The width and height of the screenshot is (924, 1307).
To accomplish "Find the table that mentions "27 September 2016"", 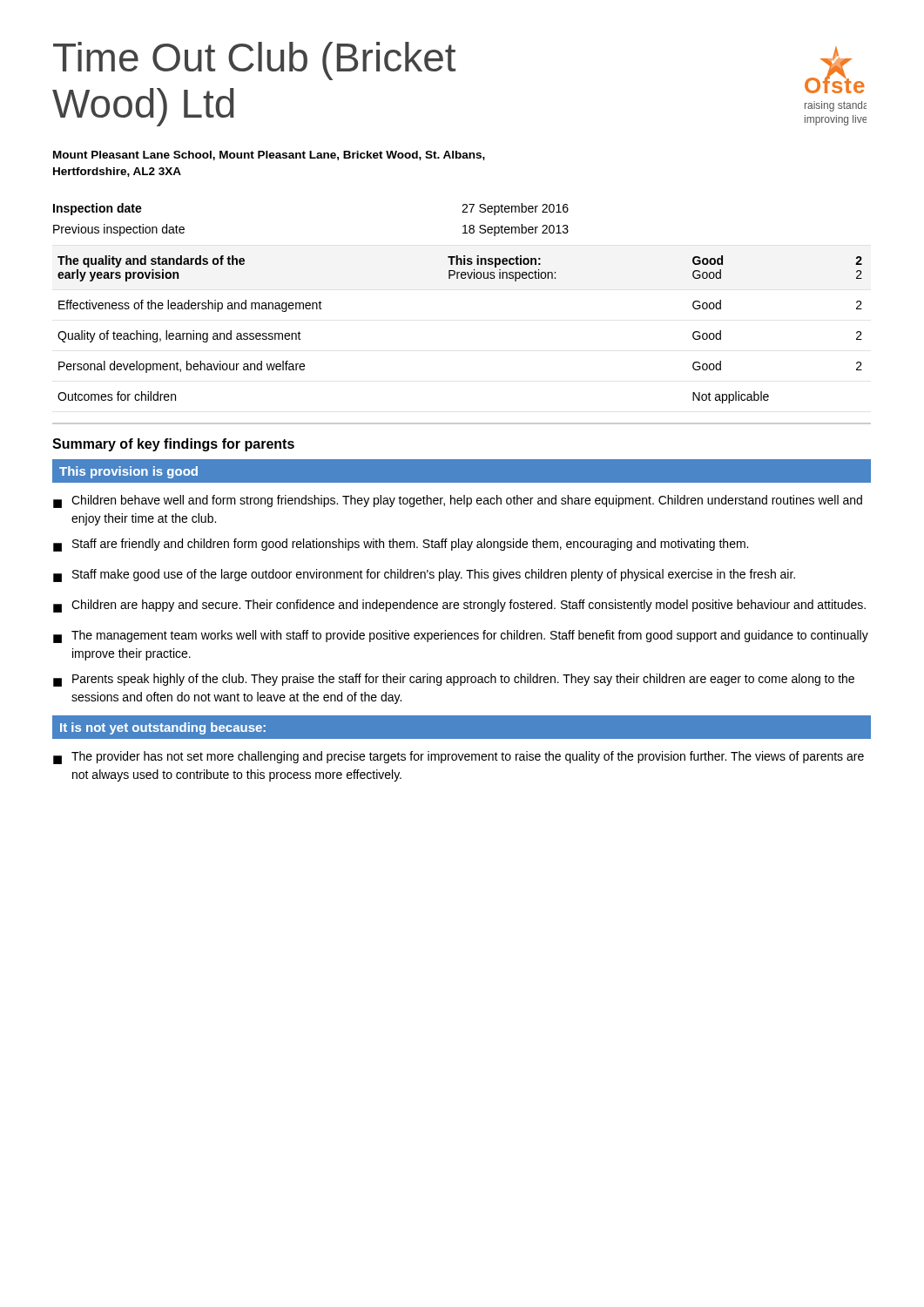I will point(462,219).
